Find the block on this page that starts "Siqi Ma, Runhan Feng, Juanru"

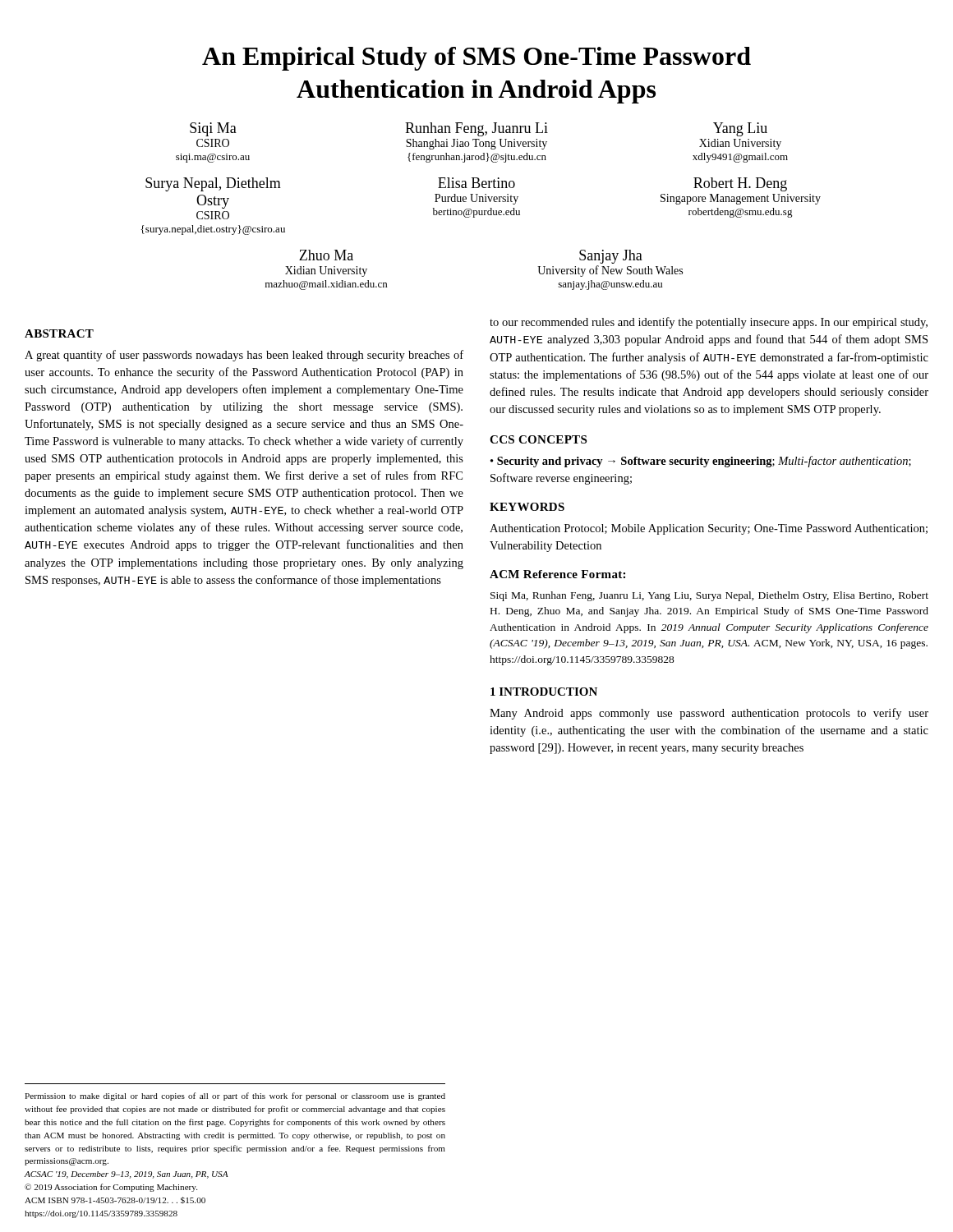tap(709, 627)
